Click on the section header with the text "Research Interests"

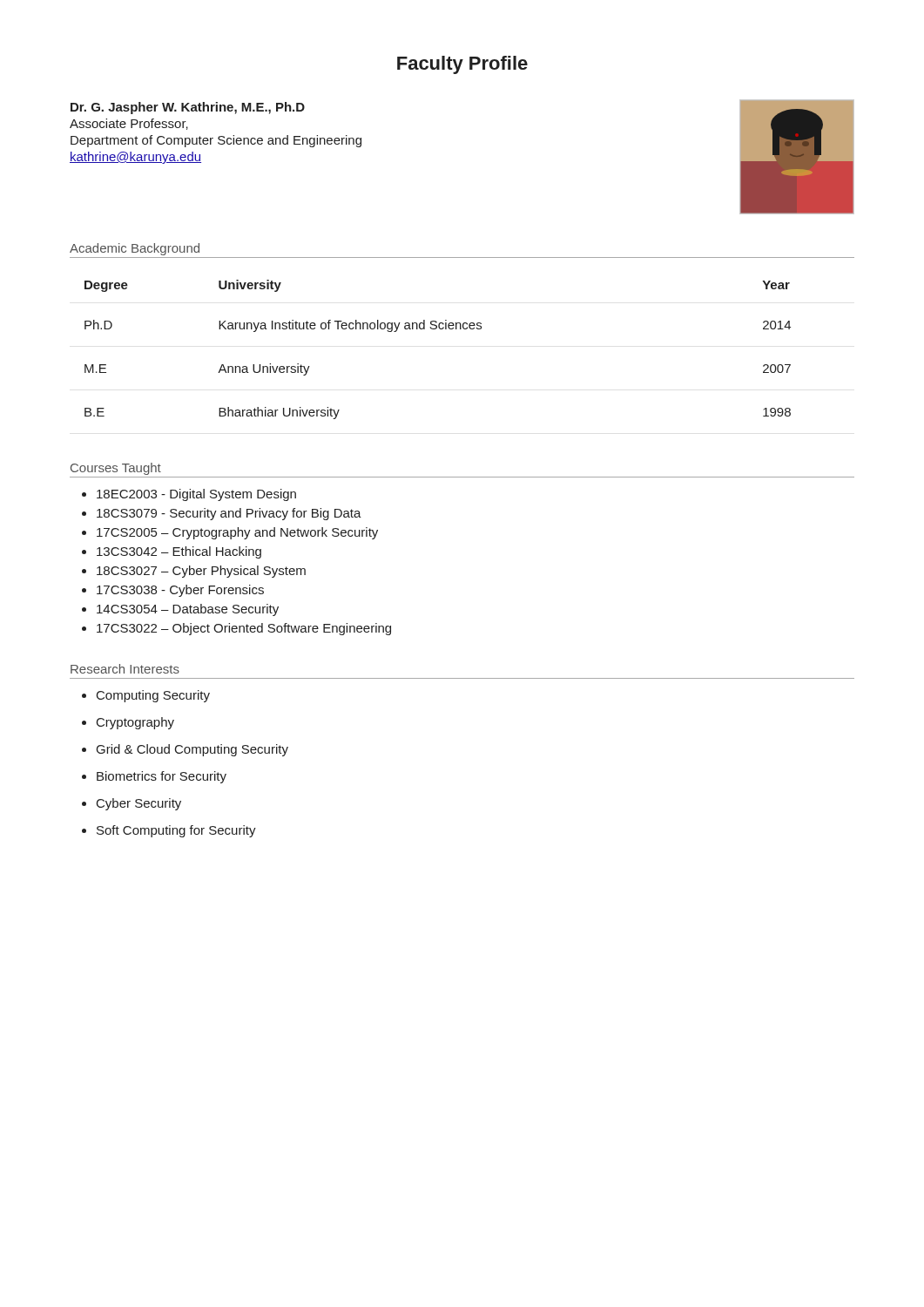click(125, 669)
